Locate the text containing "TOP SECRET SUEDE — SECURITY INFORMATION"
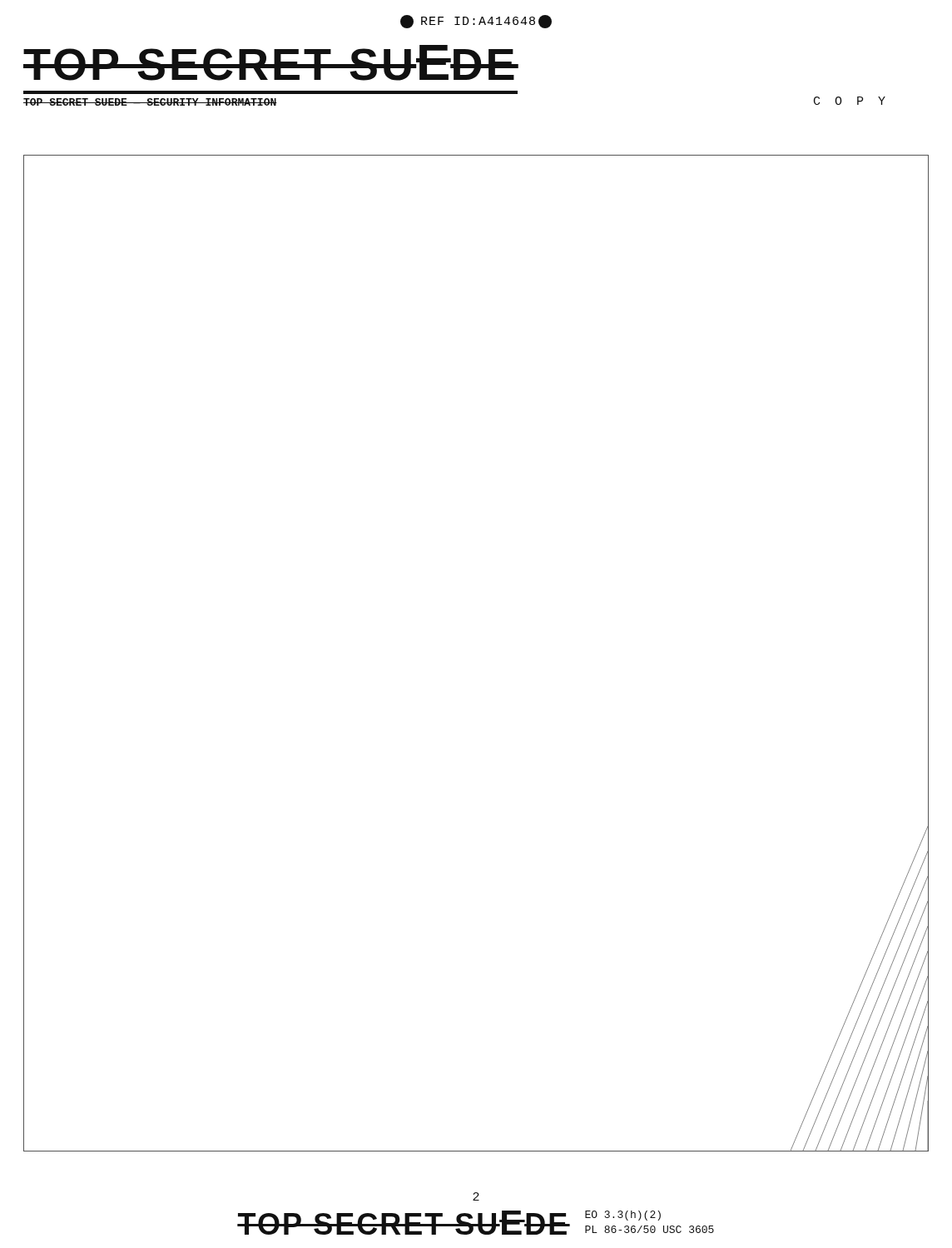This screenshot has height=1248, width=952. pyautogui.click(x=150, y=103)
